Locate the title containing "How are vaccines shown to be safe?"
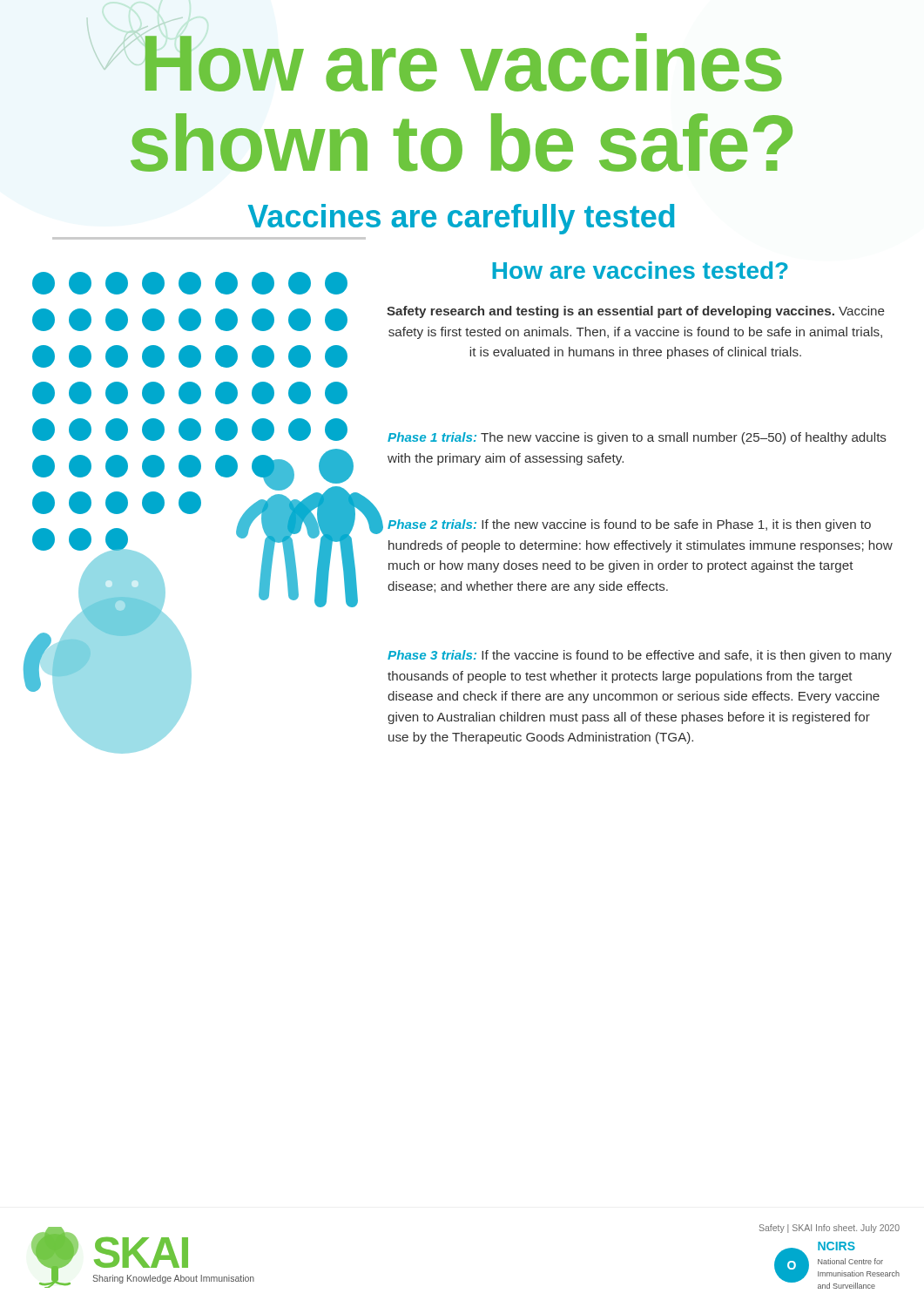The height and width of the screenshot is (1307, 924). click(462, 104)
